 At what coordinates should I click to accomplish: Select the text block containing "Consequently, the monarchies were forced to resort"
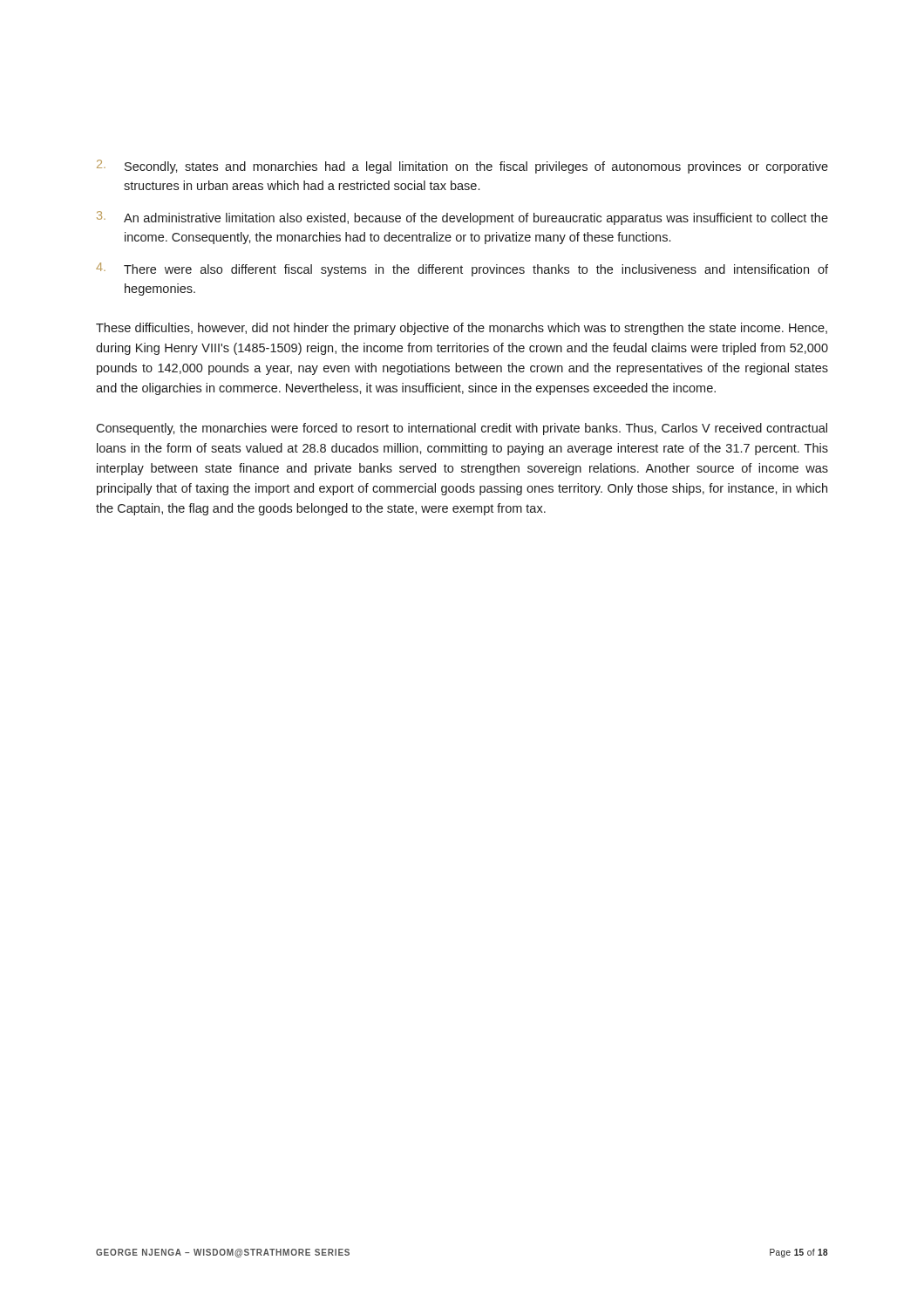[x=462, y=468]
